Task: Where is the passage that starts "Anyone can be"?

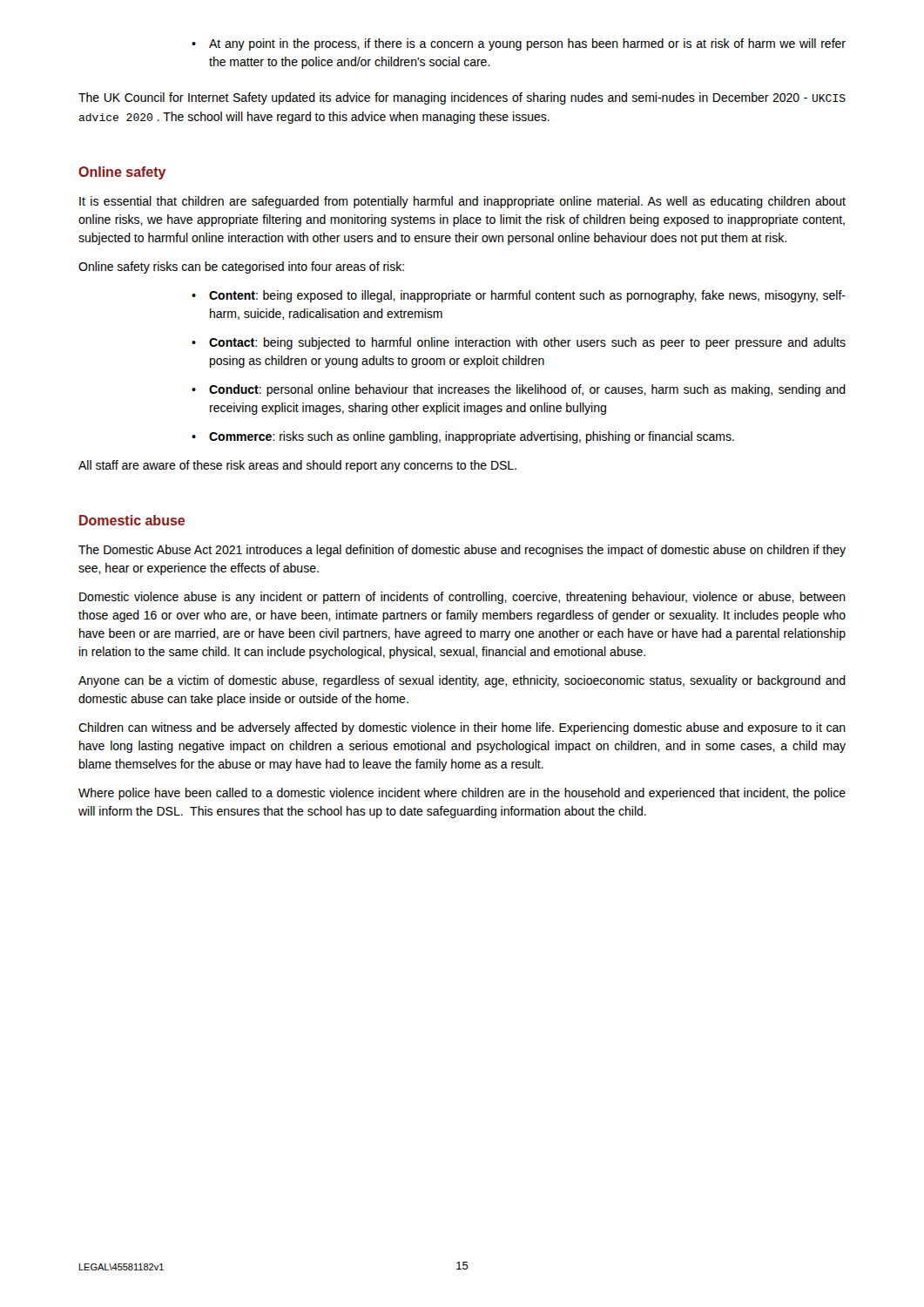Action: 462,690
